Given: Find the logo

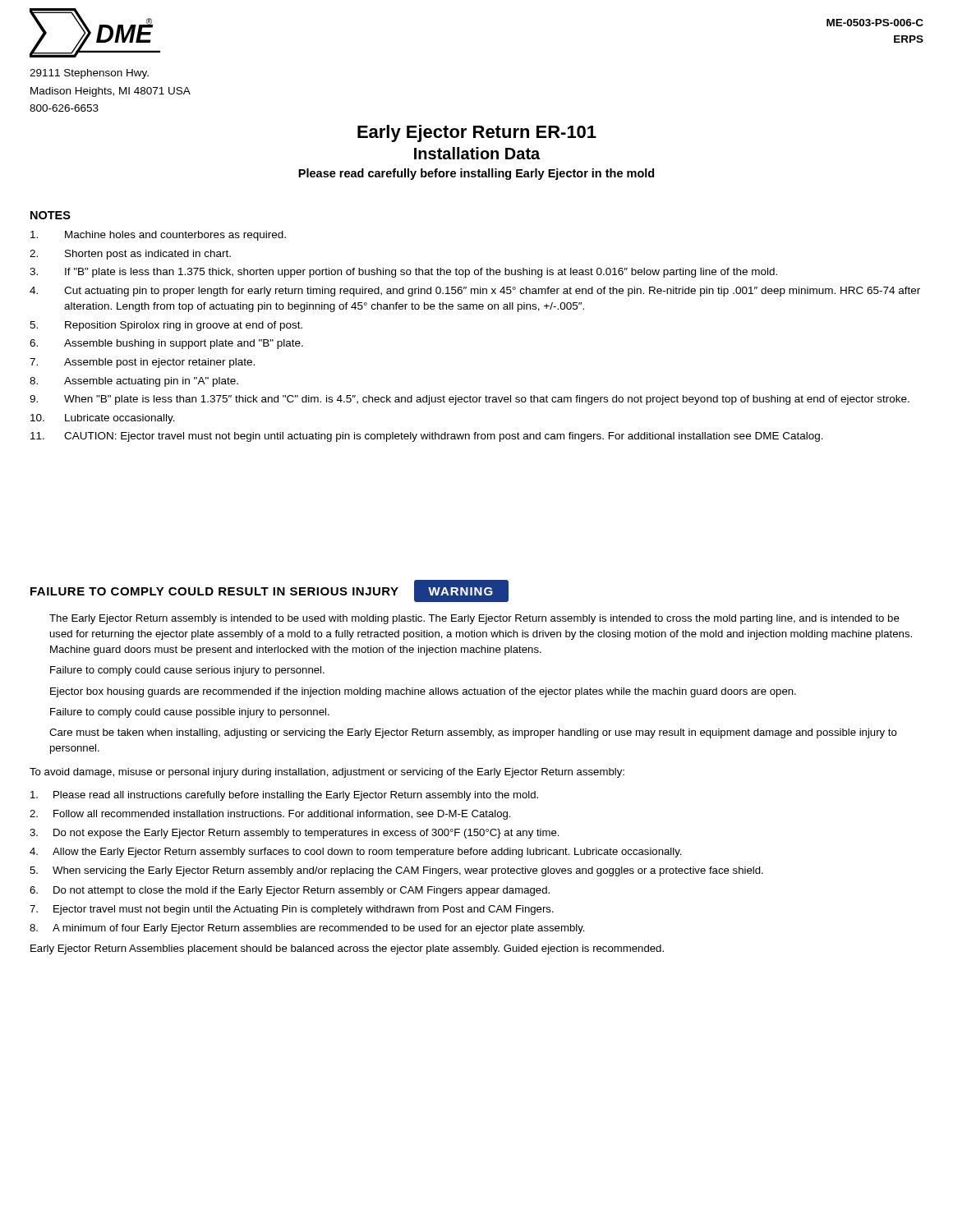Looking at the screenshot, I should pyautogui.click(x=95, y=34).
